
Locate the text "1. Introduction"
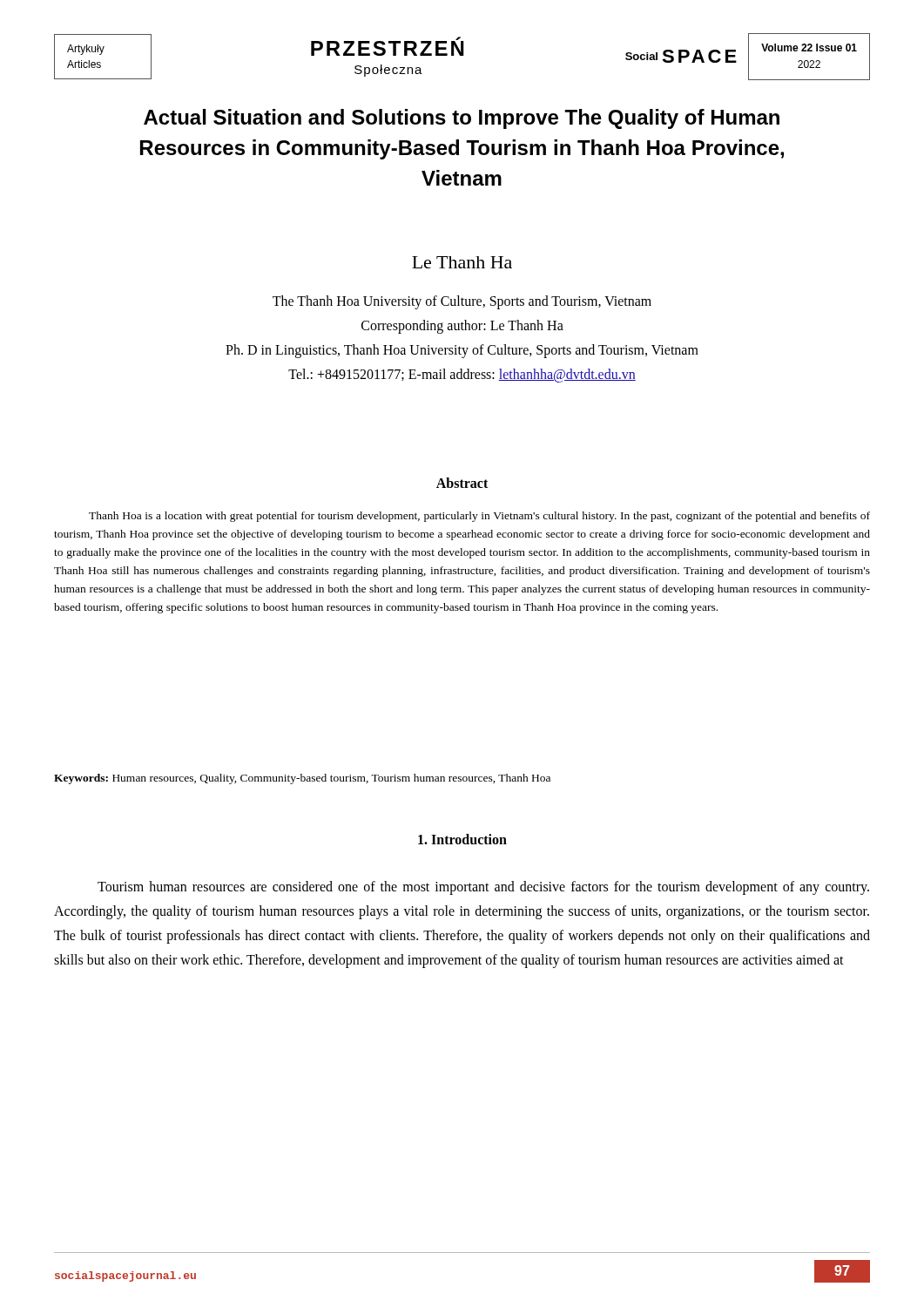coord(462,840)
